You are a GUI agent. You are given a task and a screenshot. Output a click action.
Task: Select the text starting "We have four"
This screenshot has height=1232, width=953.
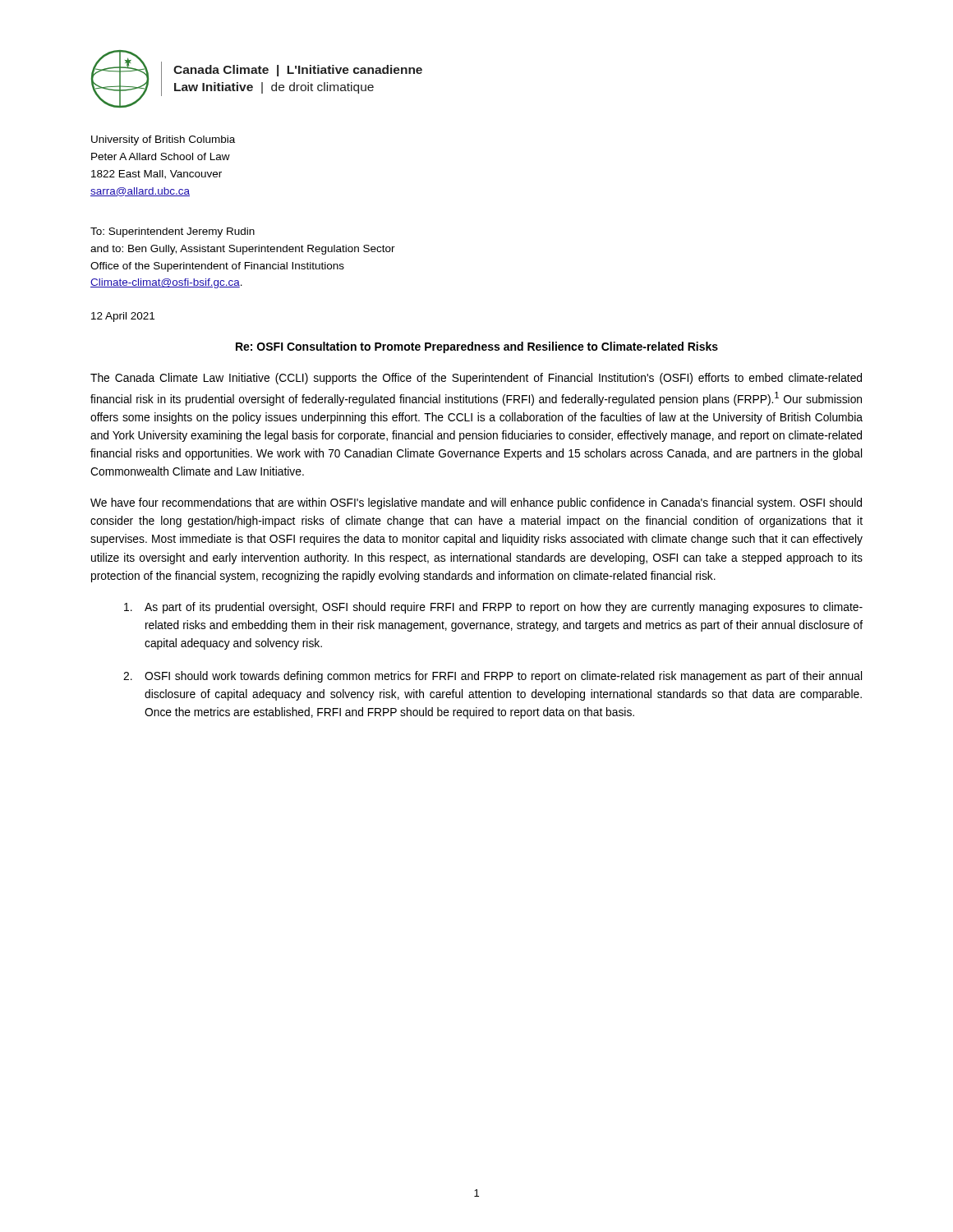coord(476,540)
